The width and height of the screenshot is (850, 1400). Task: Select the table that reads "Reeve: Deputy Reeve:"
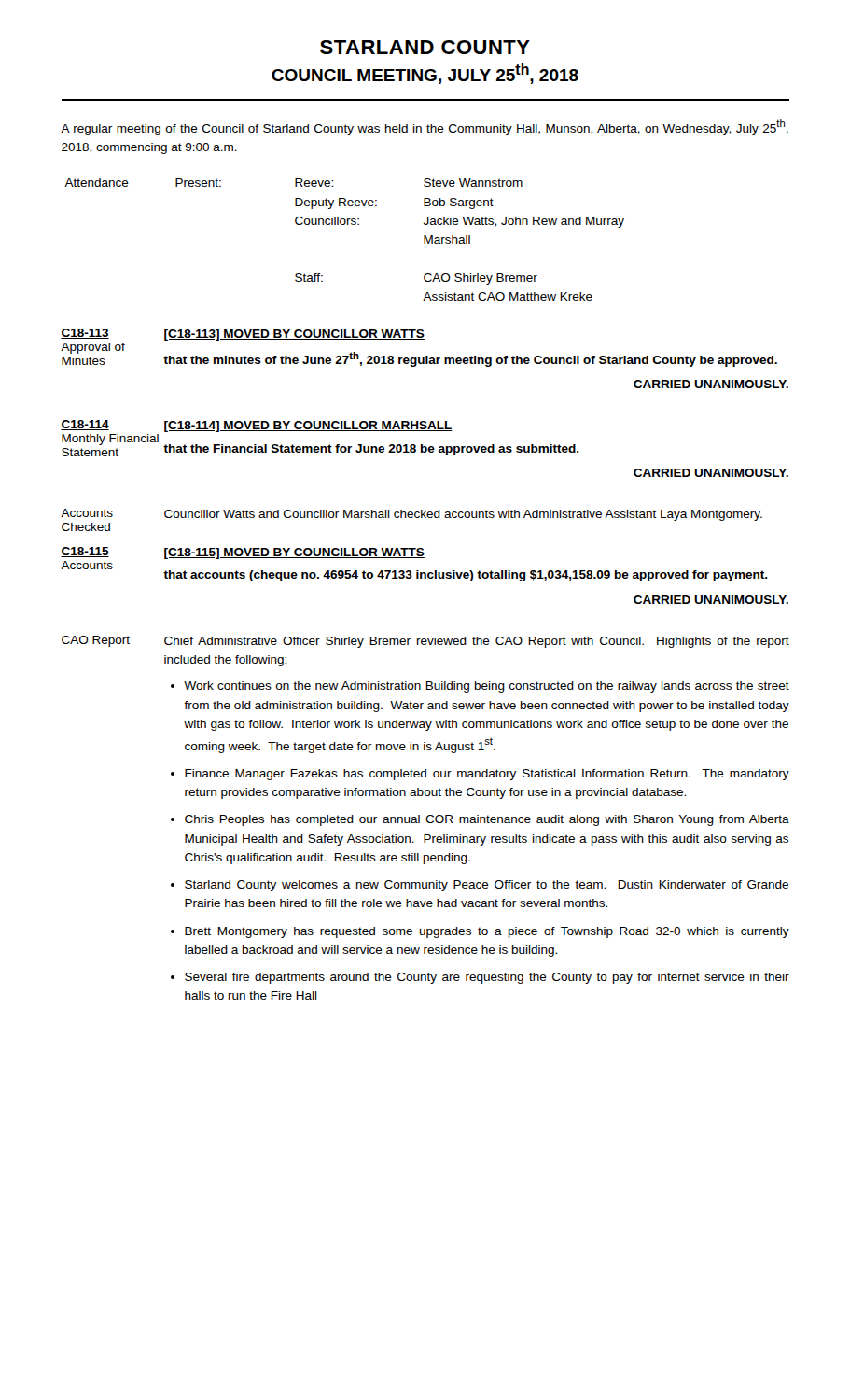(x=425, y=240)
